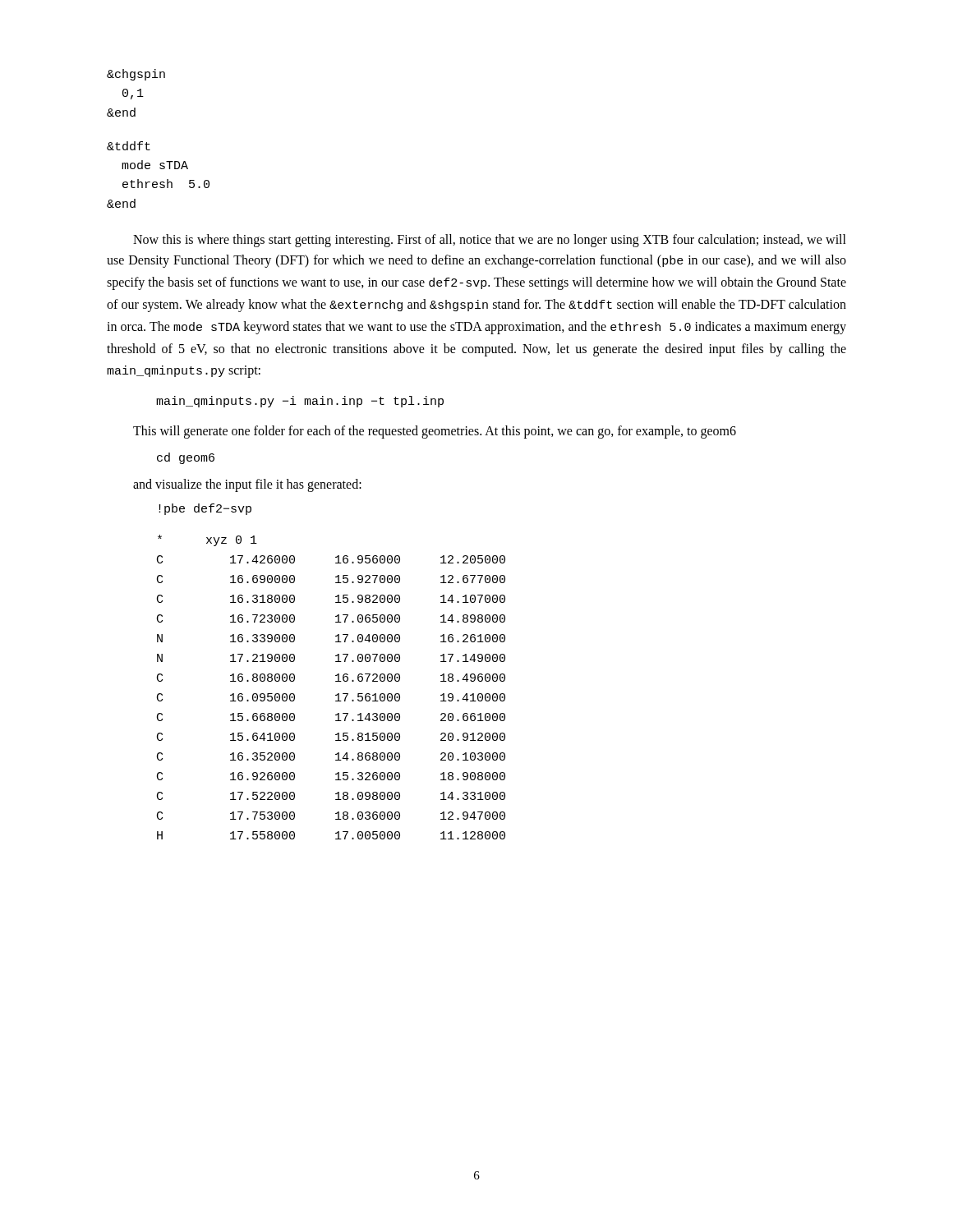Click where it says "&chgspin 0,1 &end"
The width and height of the screenshot is (953, 1232).
point(136,75)
